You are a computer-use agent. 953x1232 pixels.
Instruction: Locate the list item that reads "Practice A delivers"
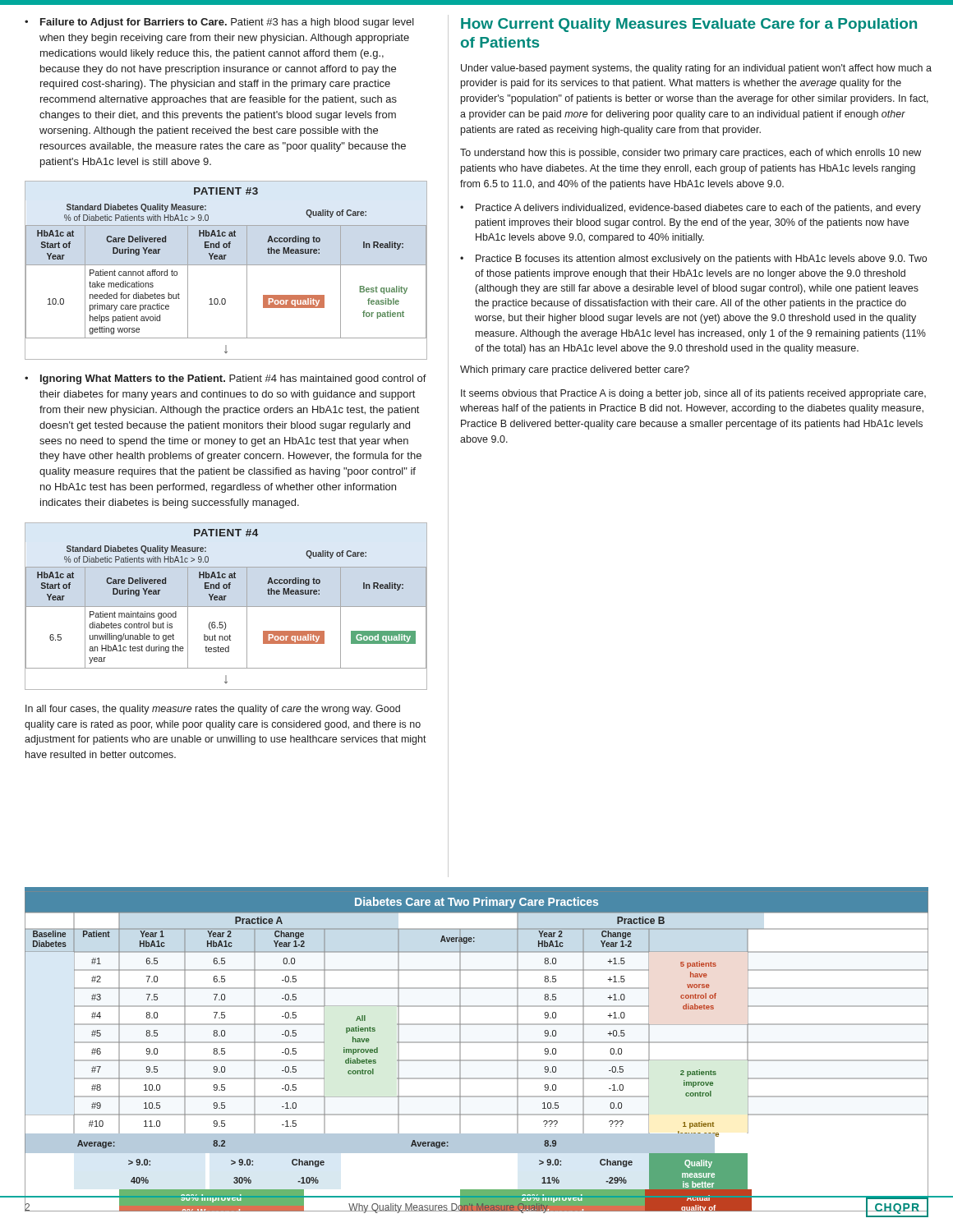(698, 222)
